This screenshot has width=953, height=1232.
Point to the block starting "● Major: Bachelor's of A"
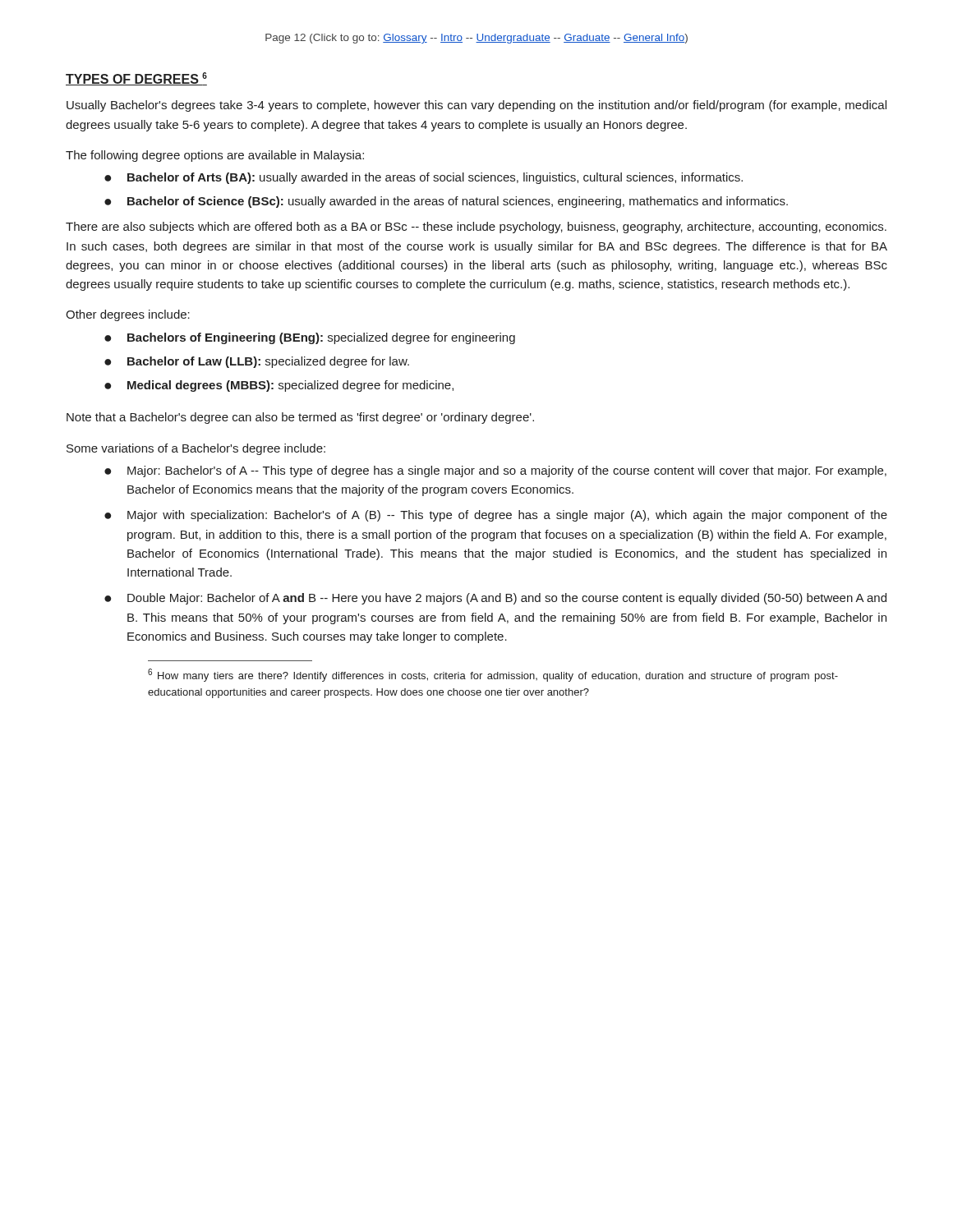click(493, 480)
